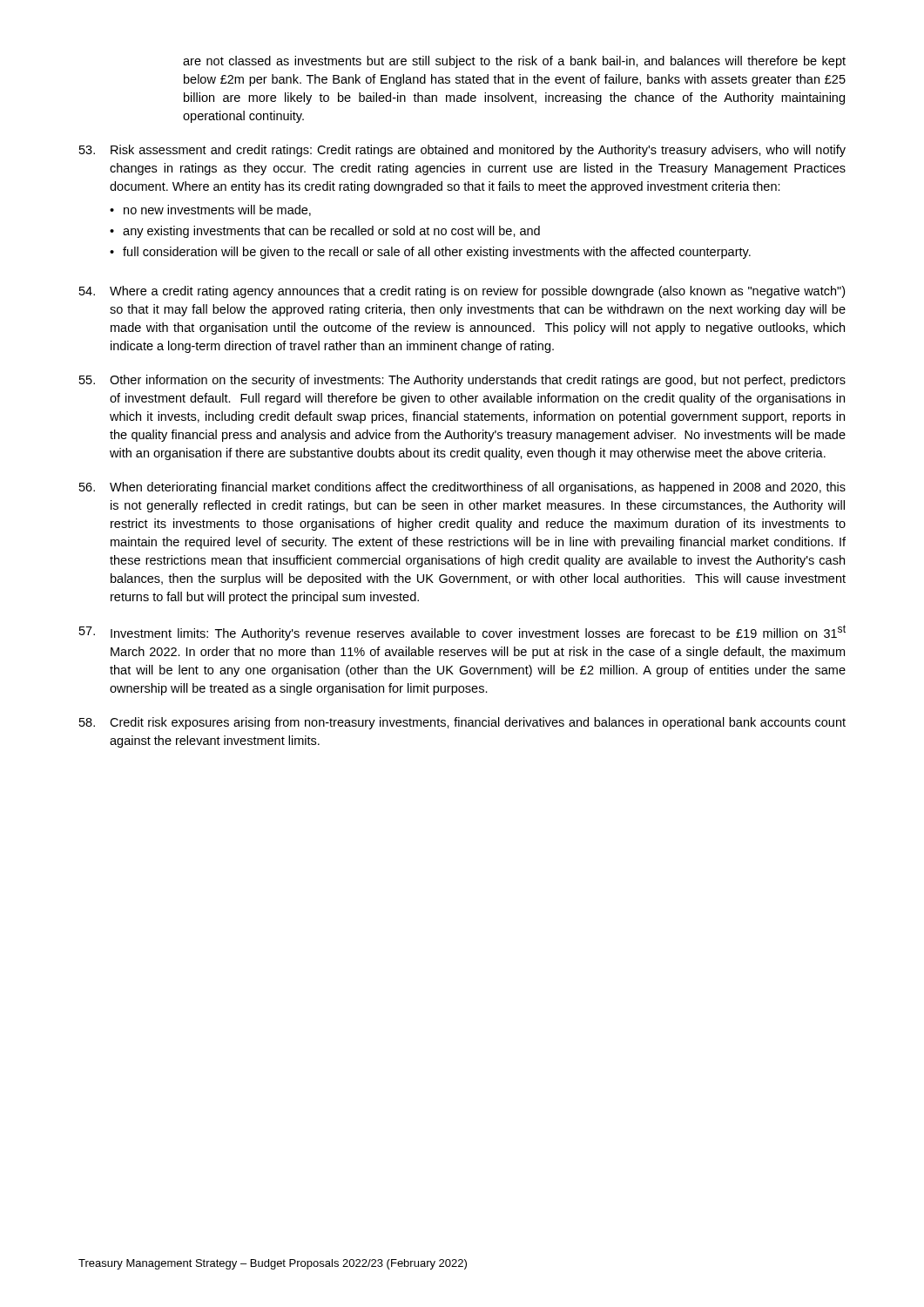Image resolution: width=924 pixels, height=1307 pixels.
Task: Click the passage that begins "58. Credit risk exposures"
Action: pos(462,732)
